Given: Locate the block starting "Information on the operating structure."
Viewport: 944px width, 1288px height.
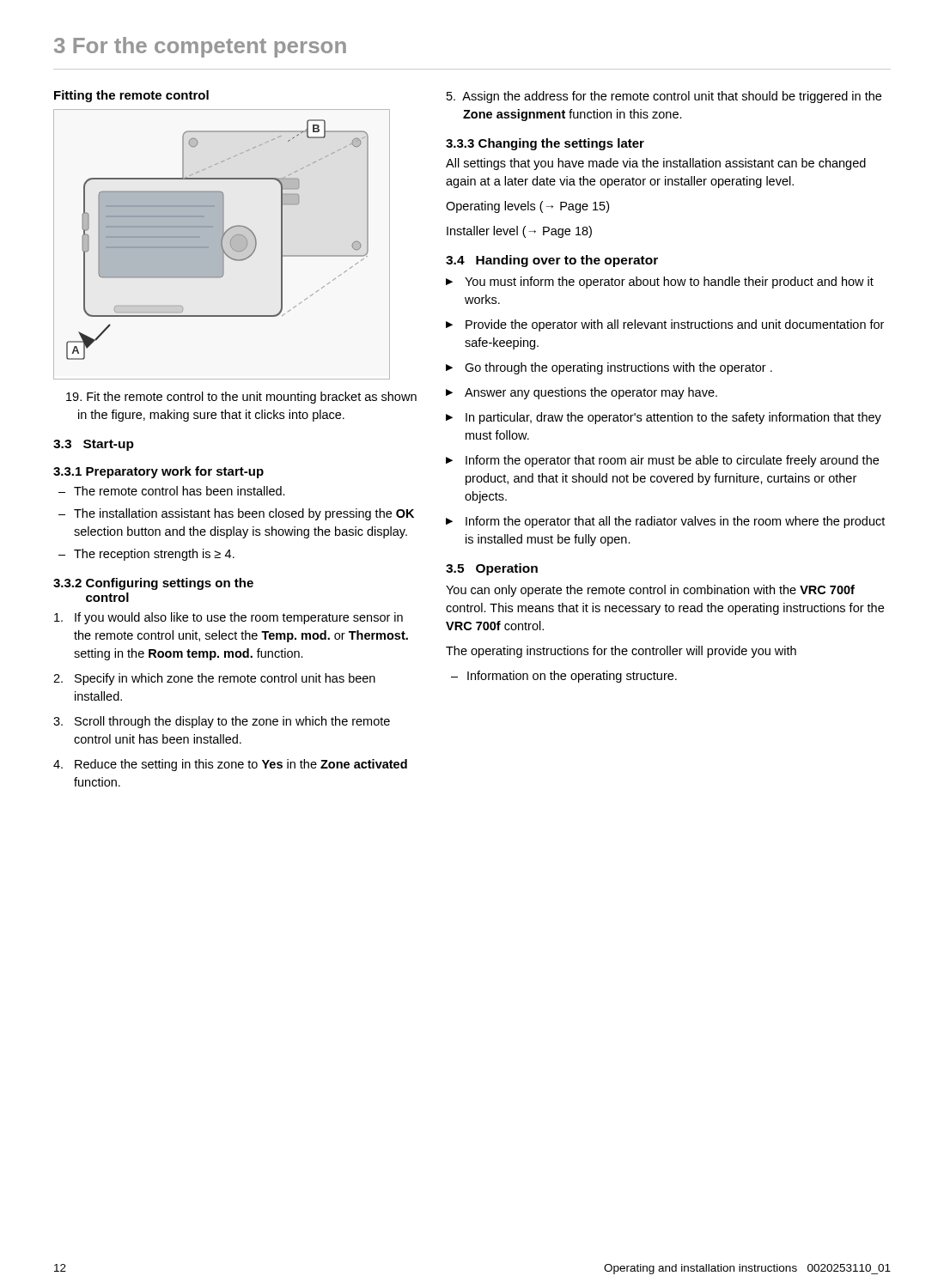Looking at the screenshot, I should pyautogui.click(x=668, y=676).
